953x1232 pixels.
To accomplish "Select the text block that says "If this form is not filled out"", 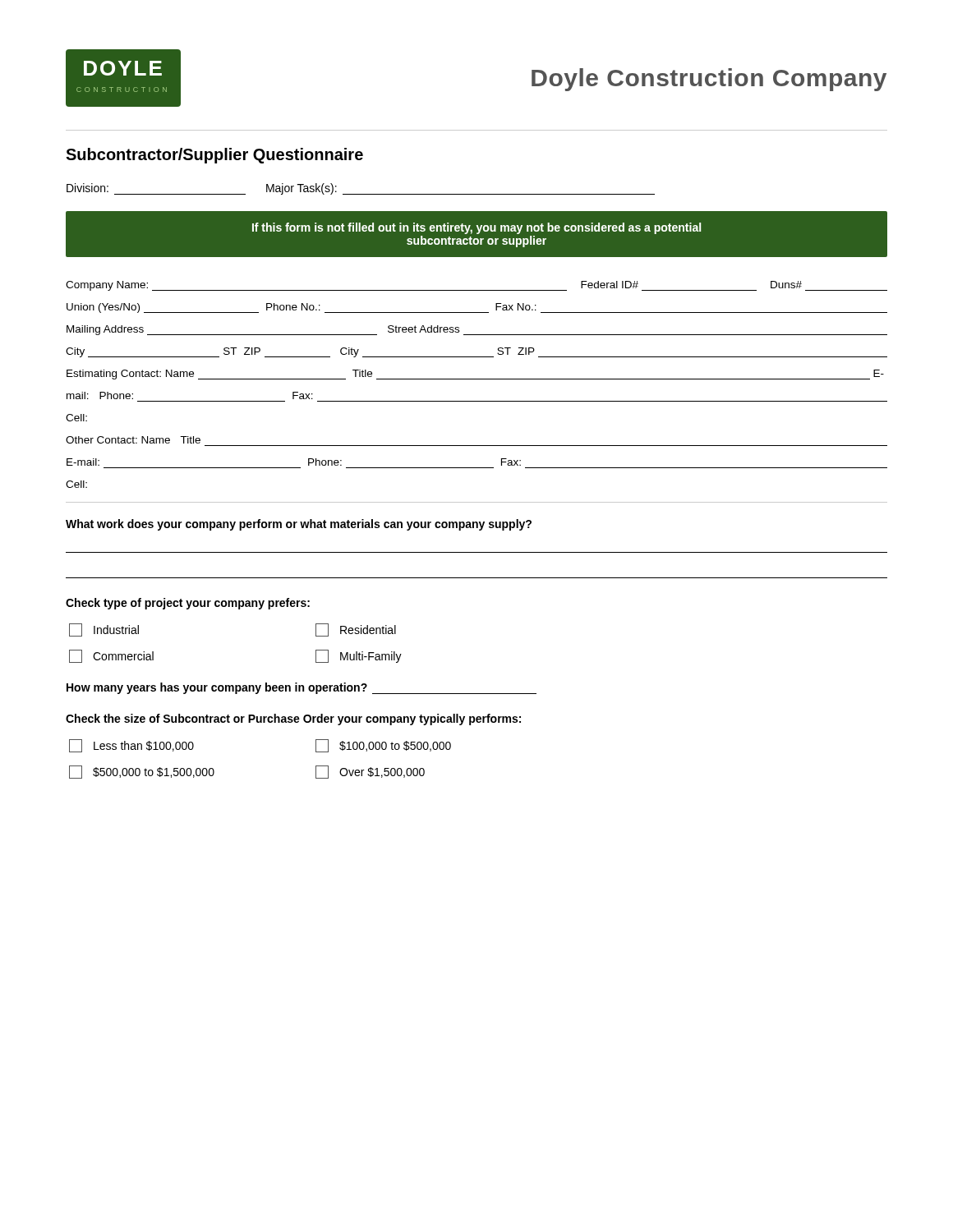I will pos(476,234).
